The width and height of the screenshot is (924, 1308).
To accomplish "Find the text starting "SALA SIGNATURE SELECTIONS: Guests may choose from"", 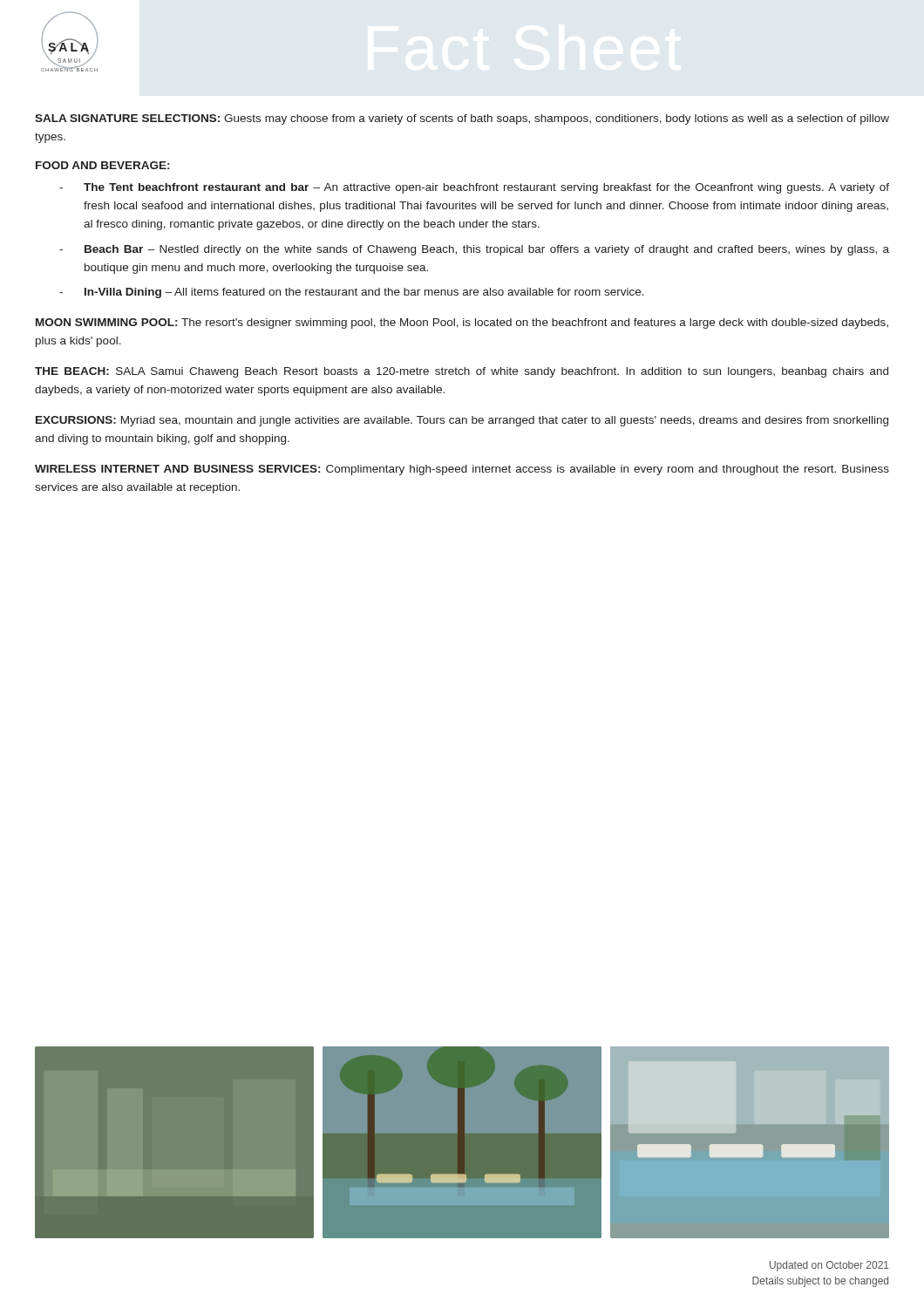I will point(462,127).
